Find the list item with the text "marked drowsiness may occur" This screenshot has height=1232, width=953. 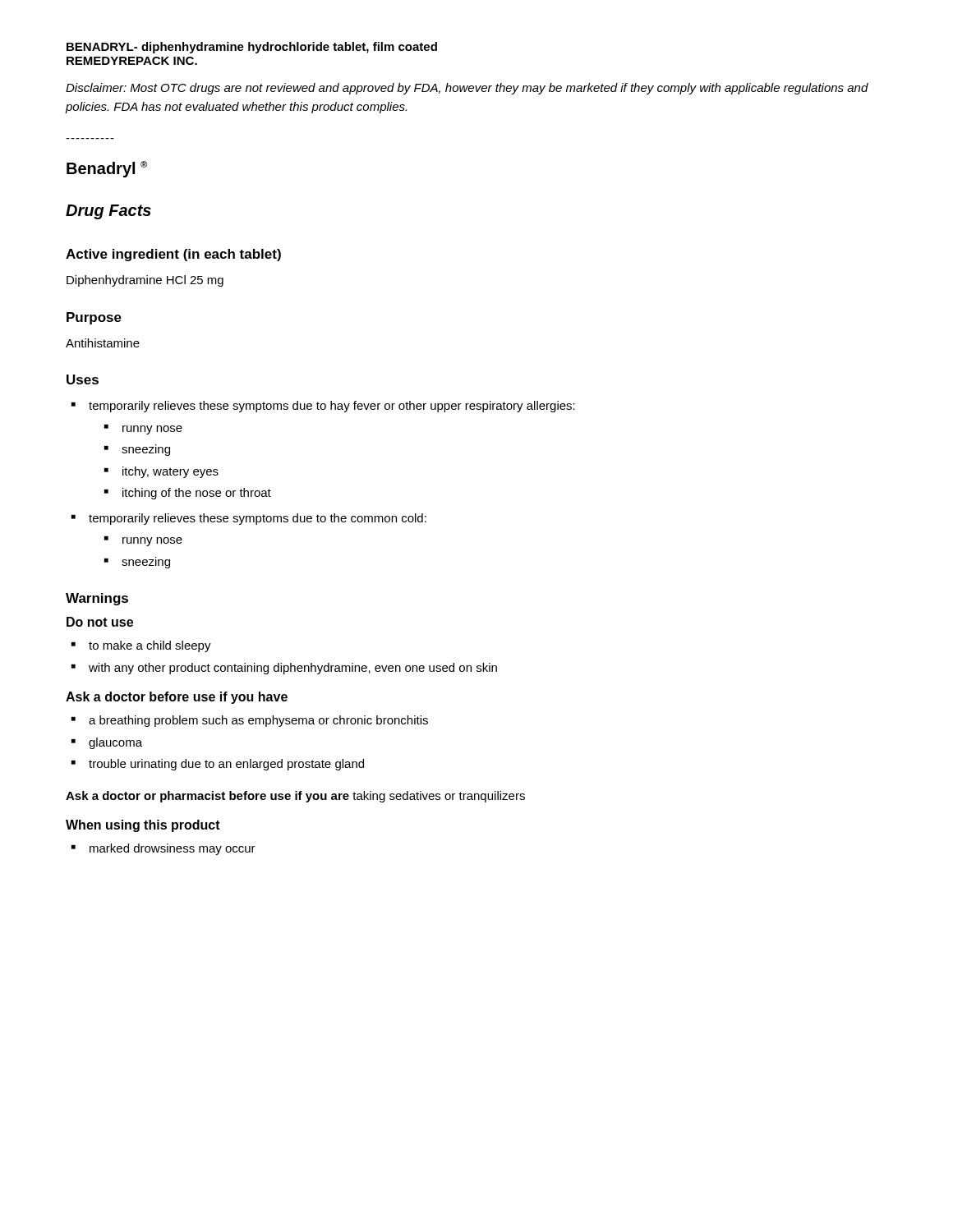(x=163, y=849)
